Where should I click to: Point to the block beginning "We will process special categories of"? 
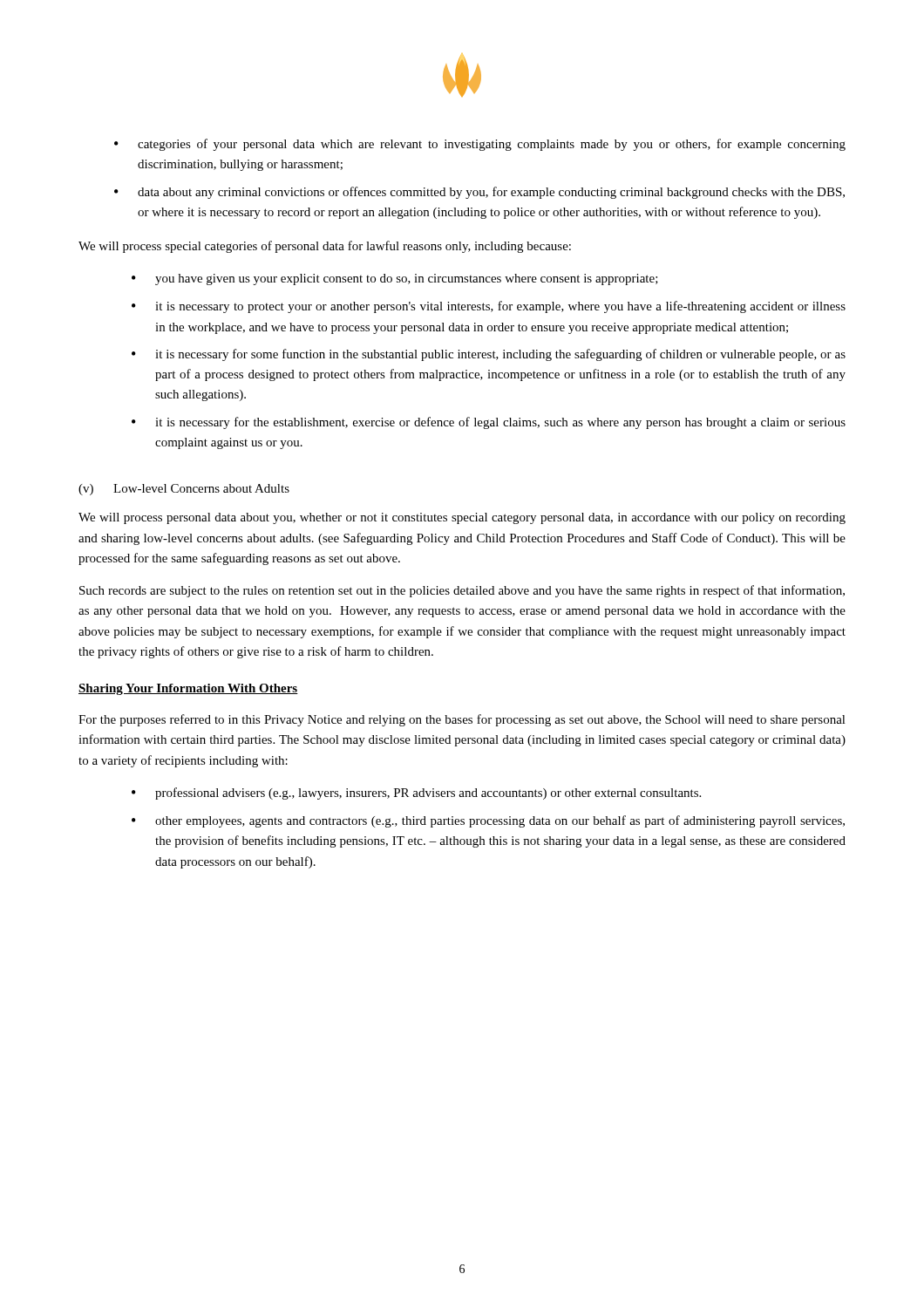(325, 246)
